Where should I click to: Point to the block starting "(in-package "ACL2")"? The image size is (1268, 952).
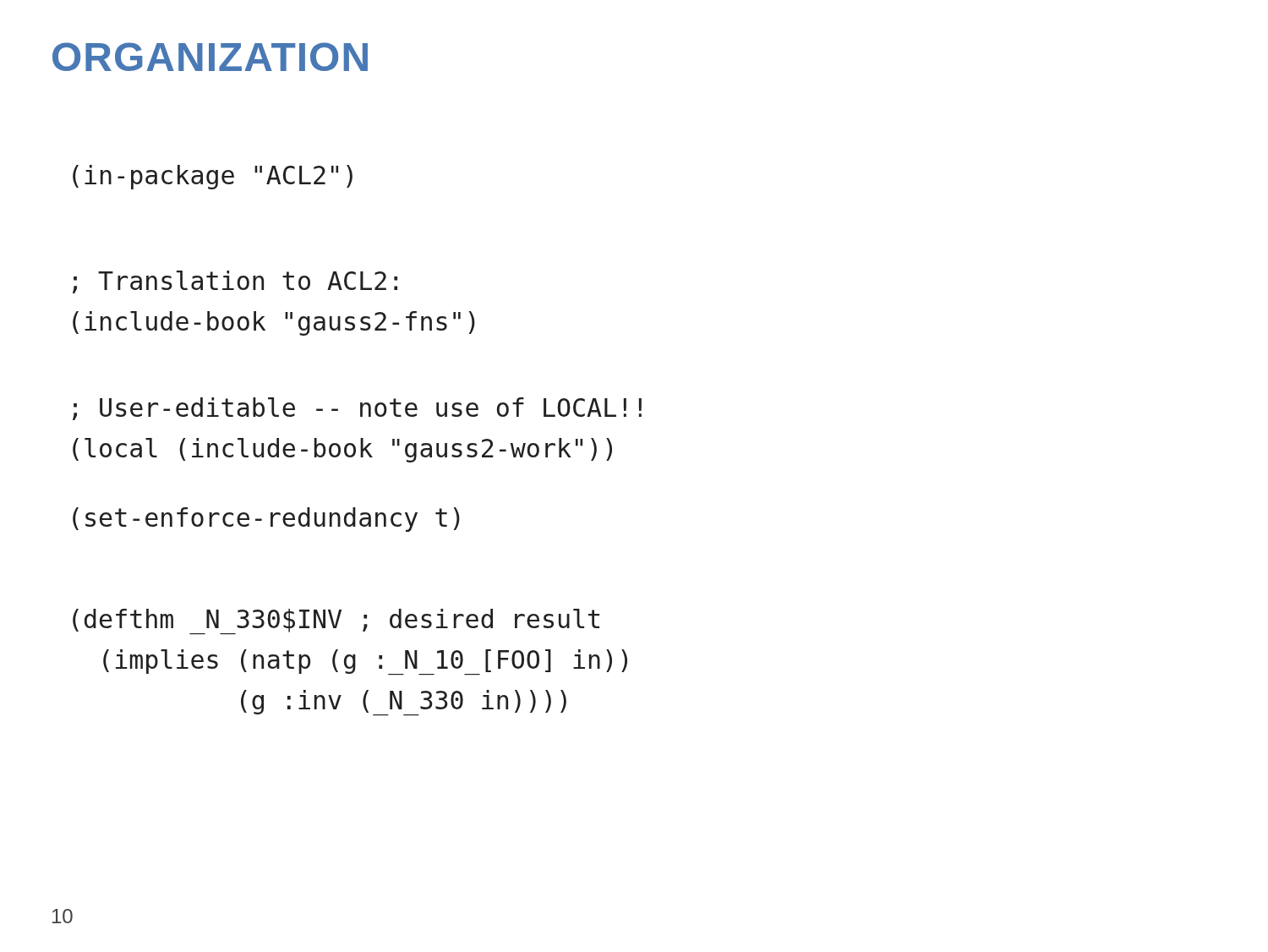(x=213, y=175)
